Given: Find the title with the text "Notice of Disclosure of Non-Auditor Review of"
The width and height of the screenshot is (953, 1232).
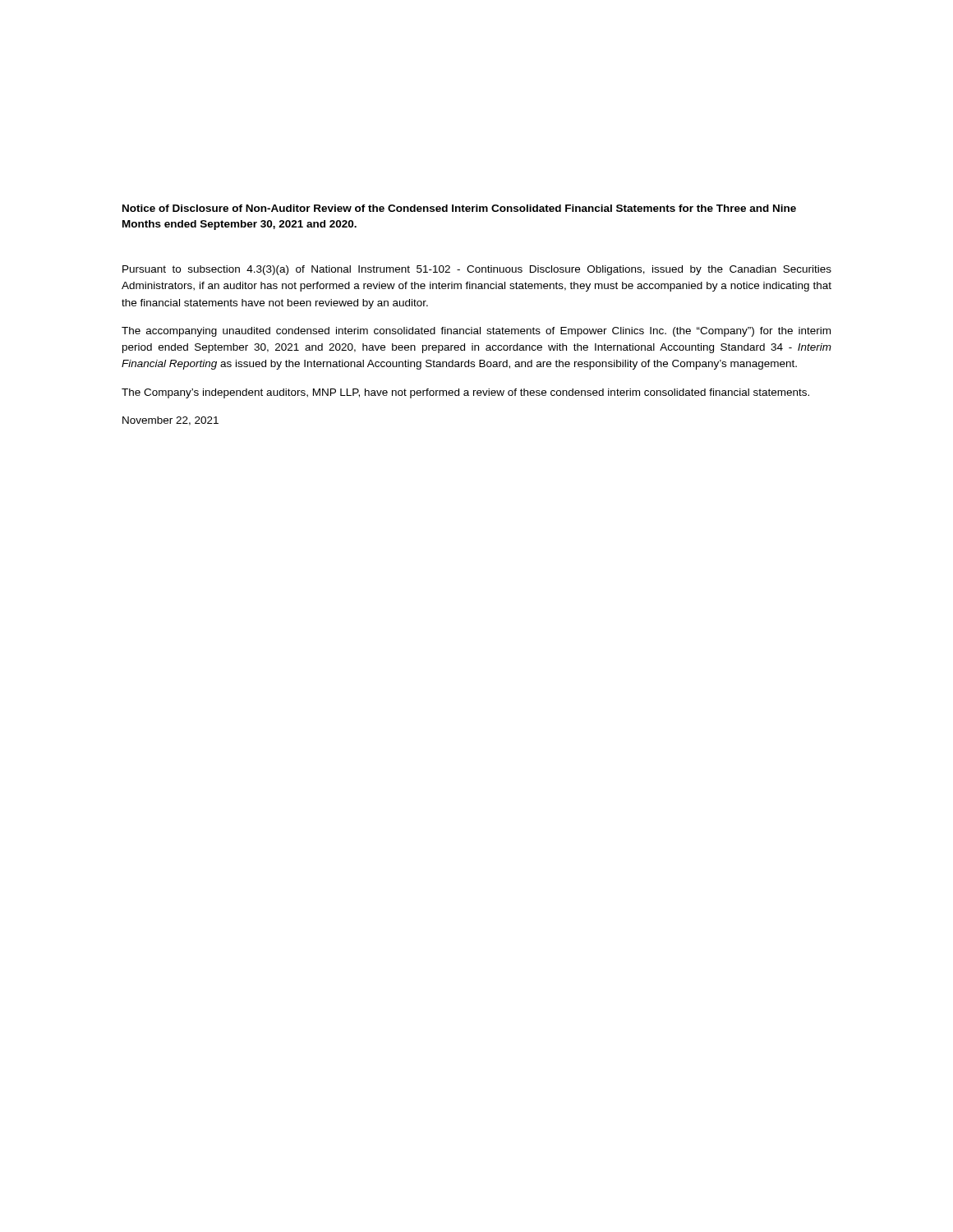Looking at the screenshot, I should coord(476,216).
